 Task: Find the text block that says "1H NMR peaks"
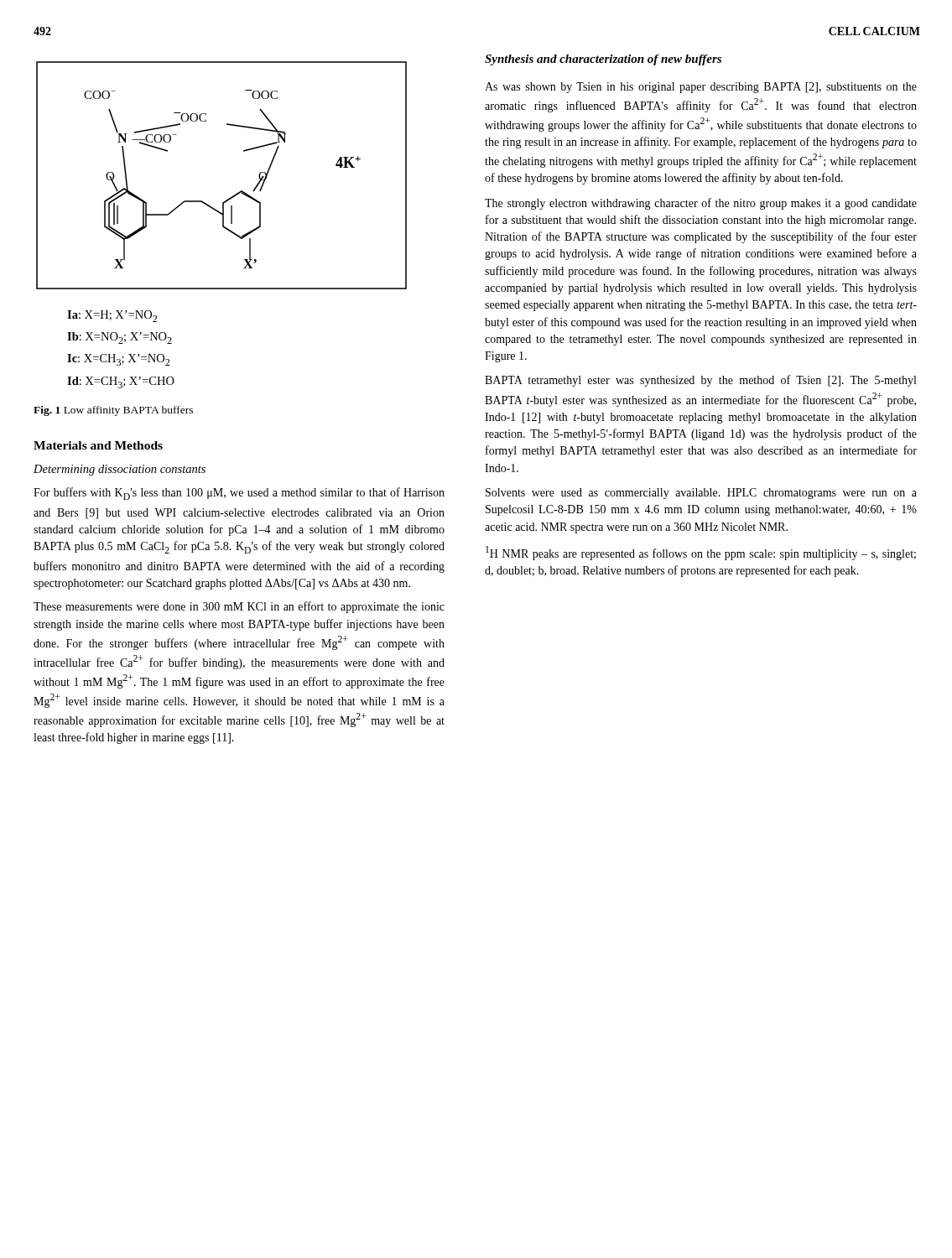tap(701, 560)
